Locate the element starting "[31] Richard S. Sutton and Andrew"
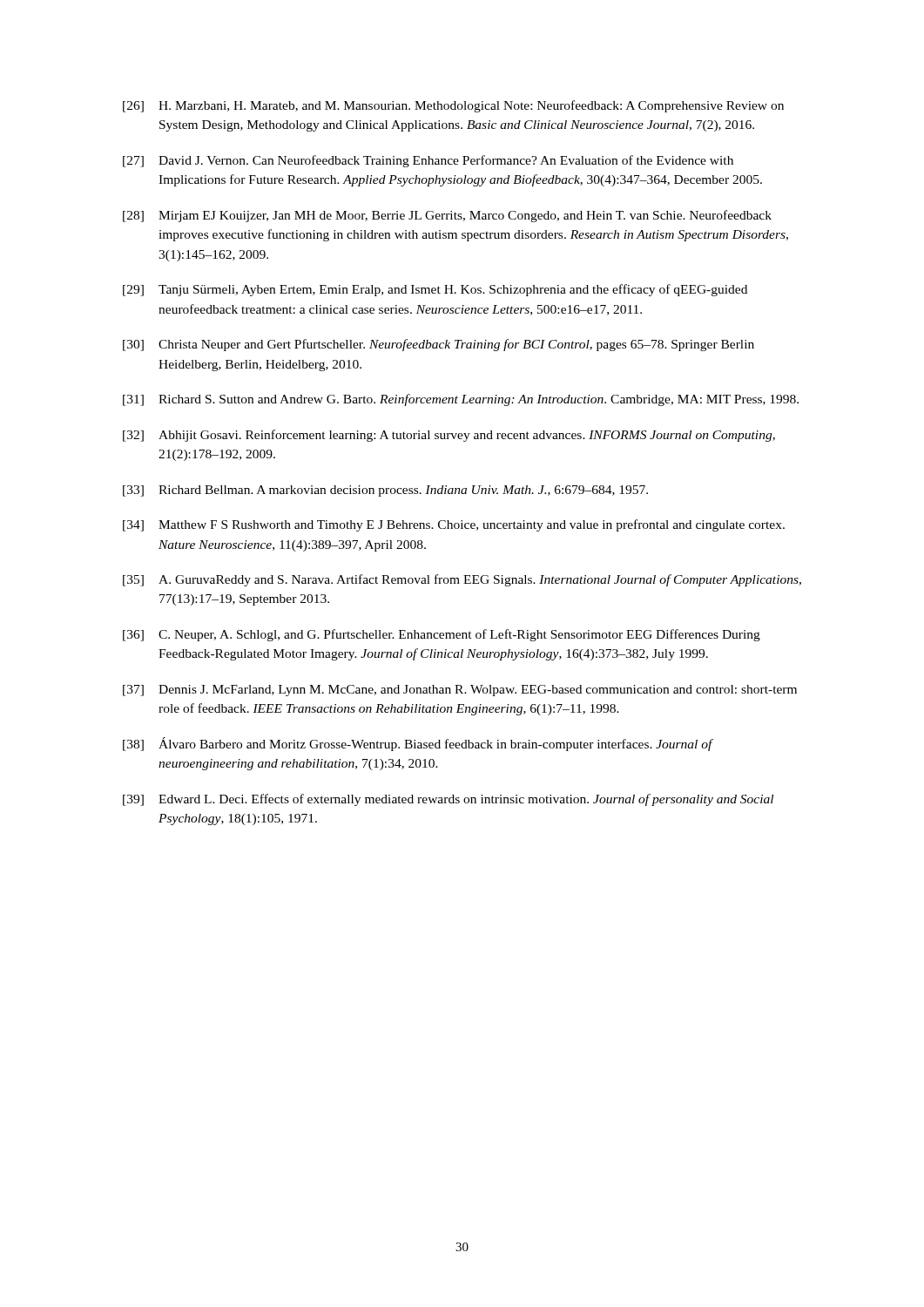This screenshot has width=924, height=1307. coord(462,399)
